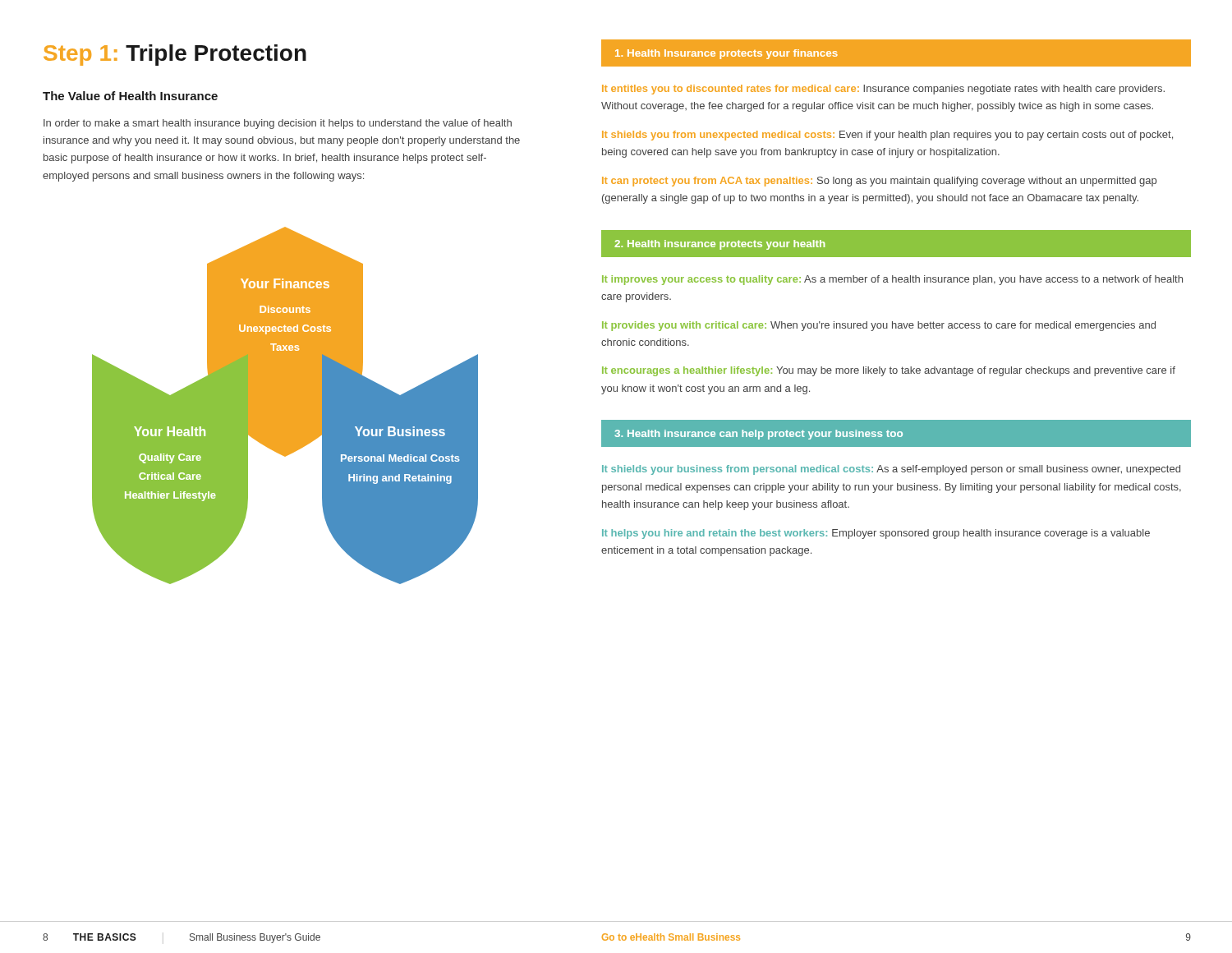Where is the passage that starts "It shields your business from personal"?
1232x953 pixels.
coord(896,487)
